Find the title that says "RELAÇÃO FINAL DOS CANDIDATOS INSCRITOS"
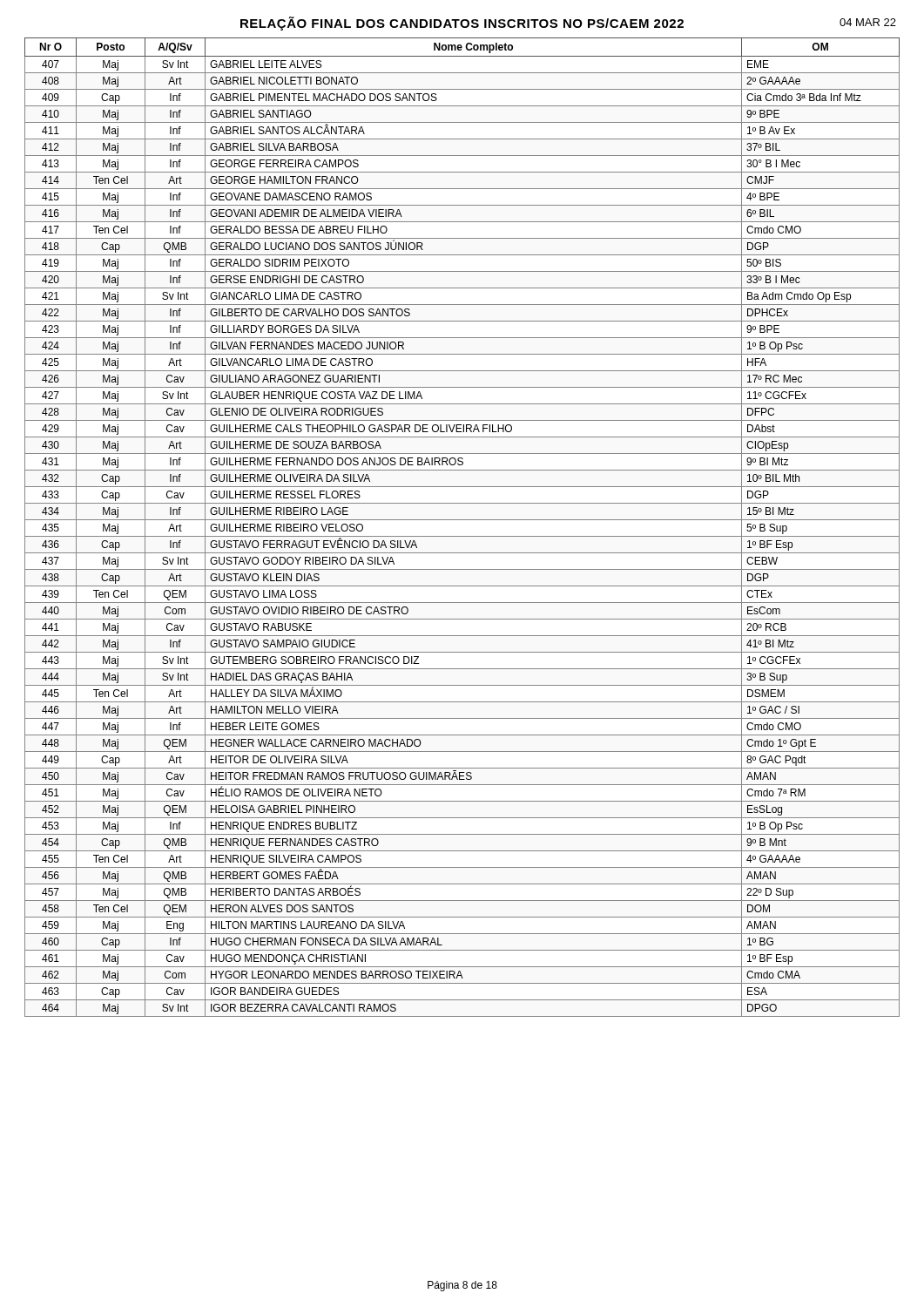The image size is (924, 1307). (462, 23)
